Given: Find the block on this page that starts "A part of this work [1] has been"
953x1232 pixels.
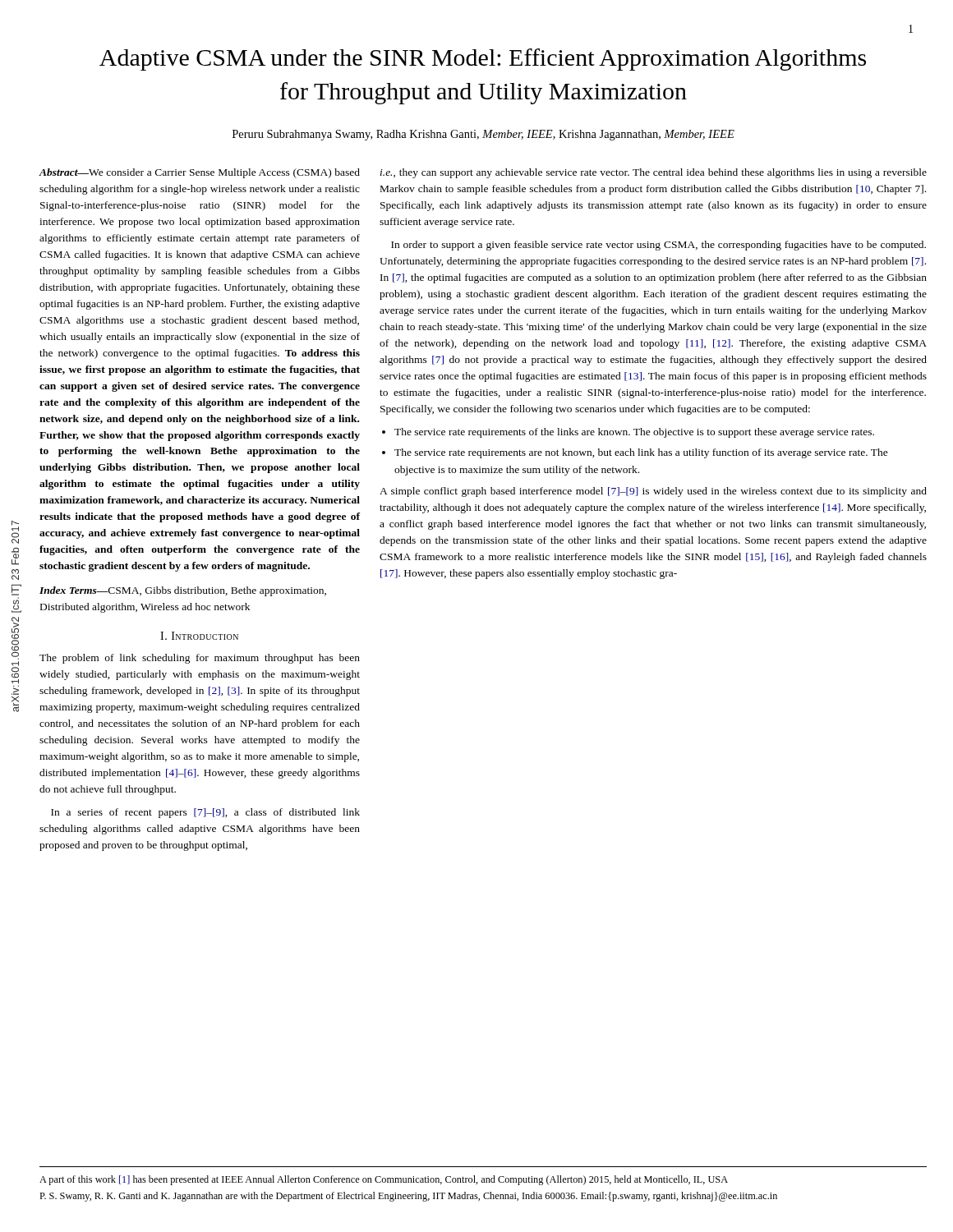Looking at the screenshot, I should coord(483,1189).
